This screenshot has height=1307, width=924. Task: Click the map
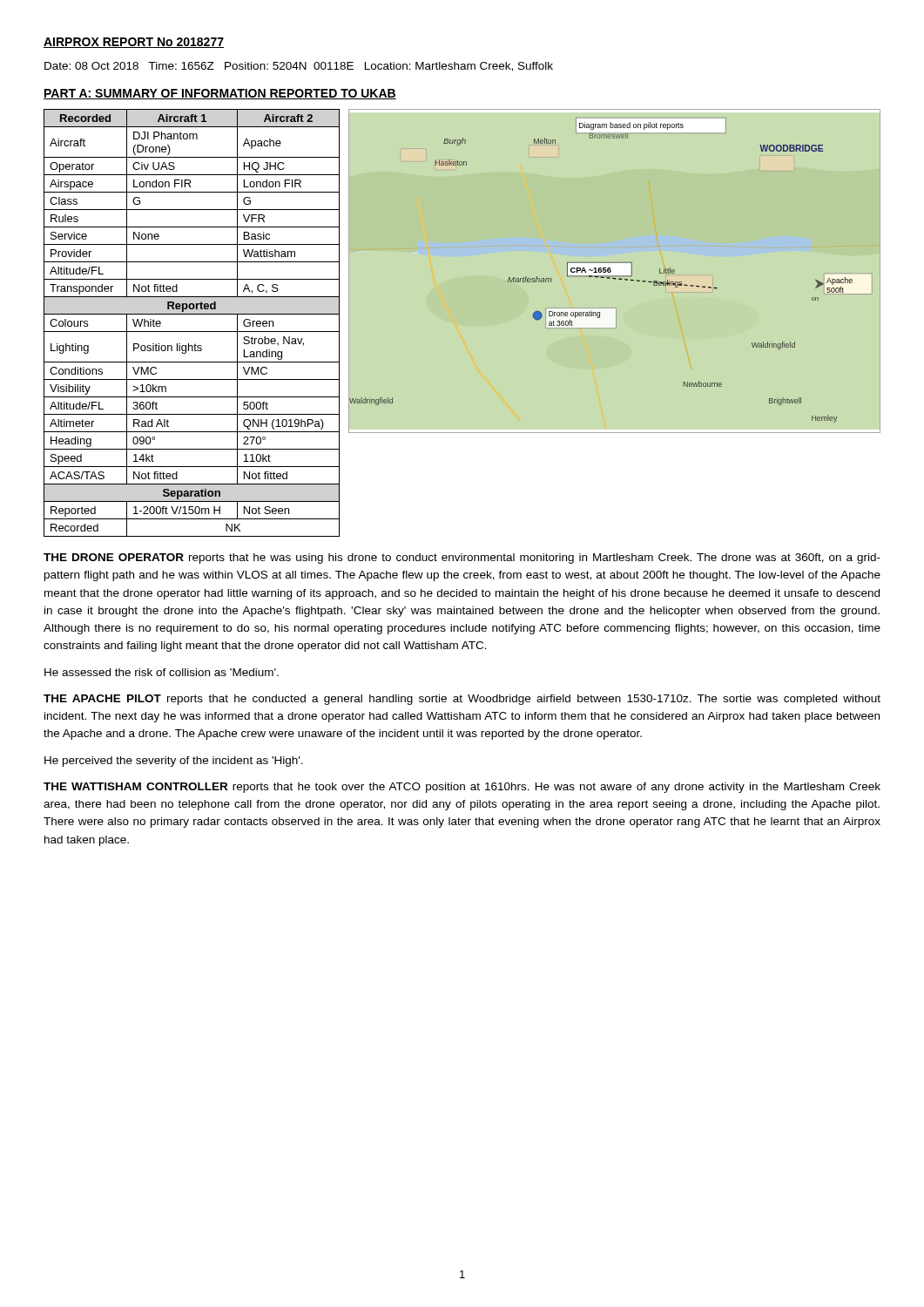[614, 271]
